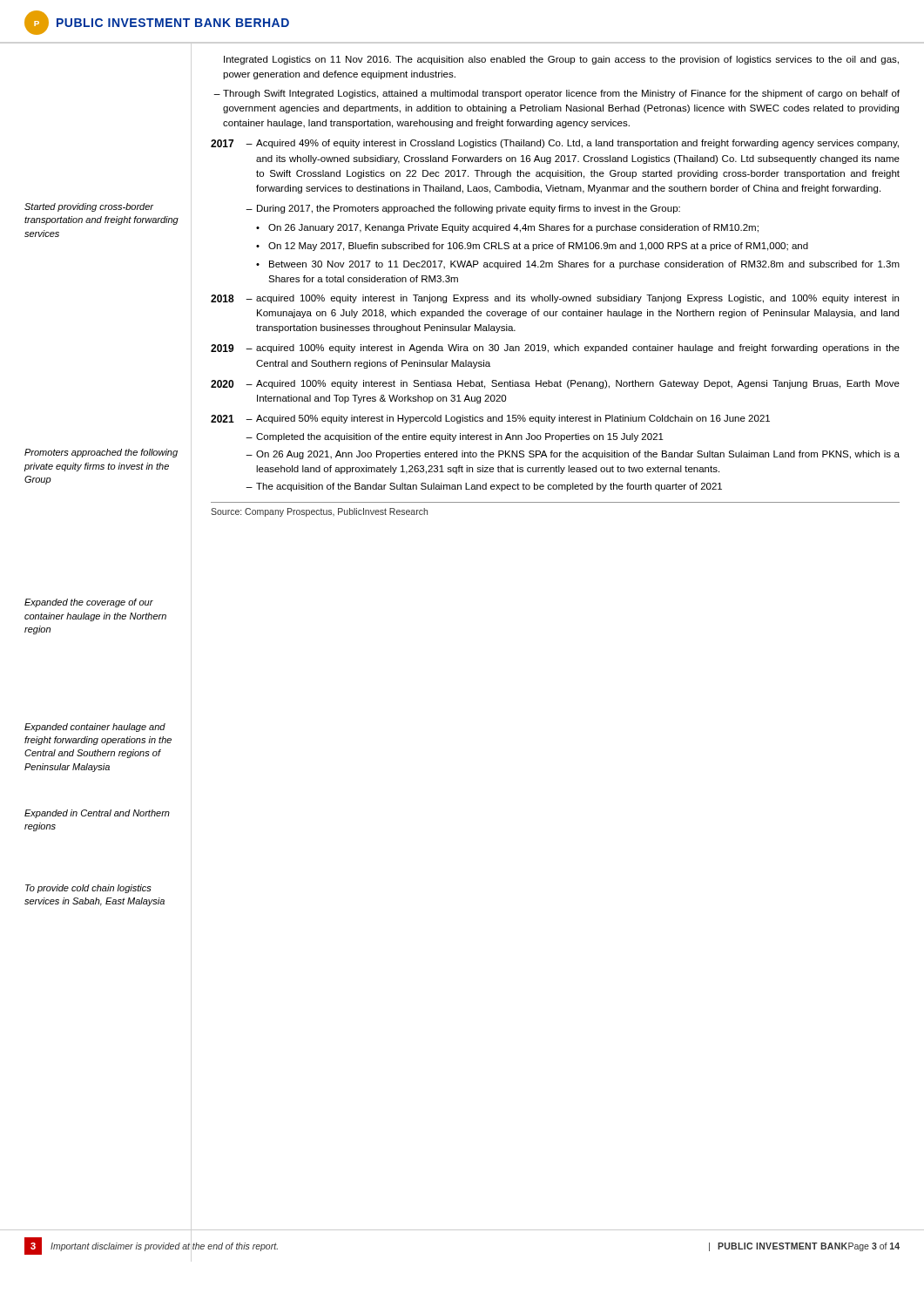Select the text block that reads "Promoters approached the following private equity firms to"
Viewport: 924px width, 1307px height.
101,466
